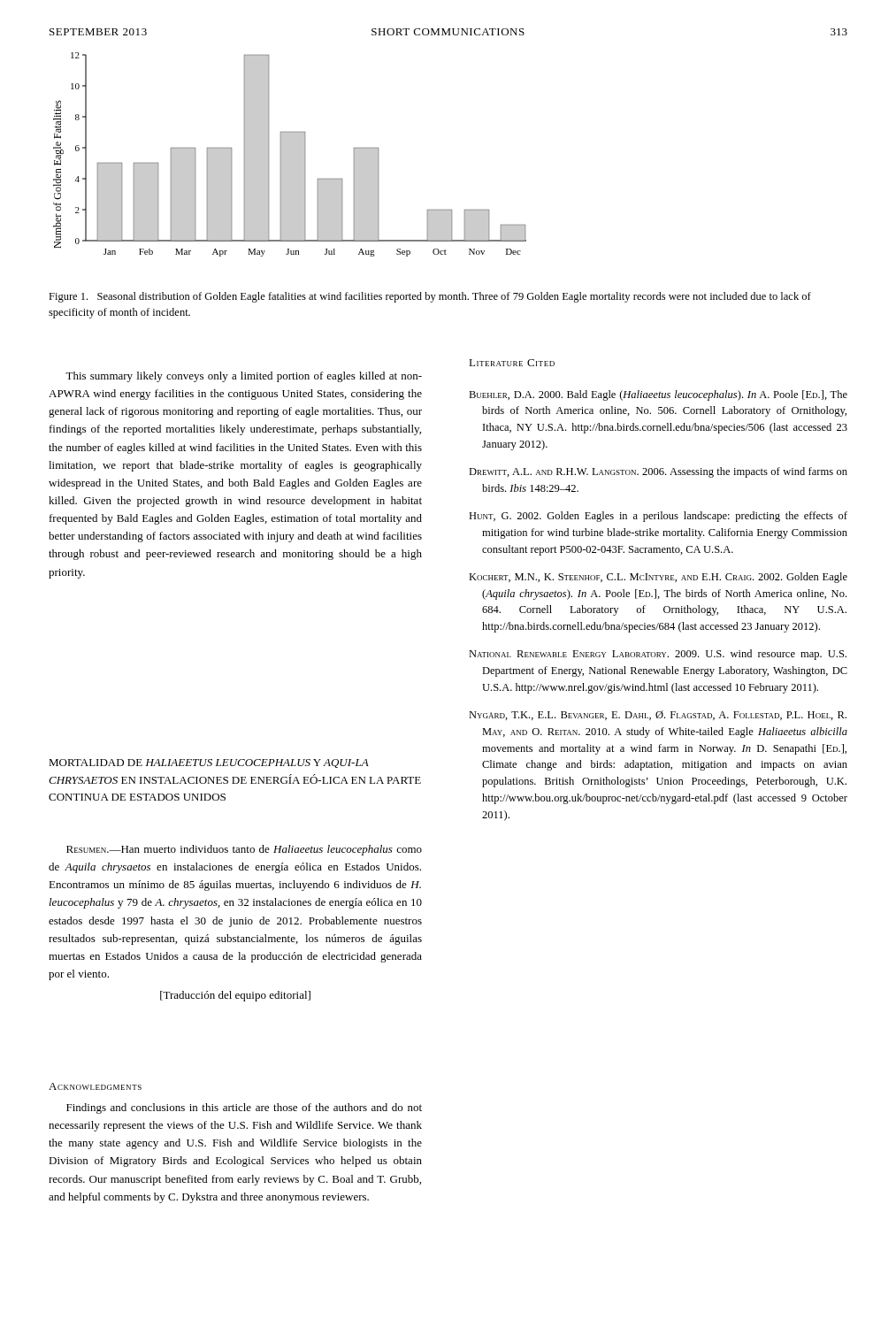Locate the block of text that opens with "Findings and conclusions in this article are those"
896x1327 pixels.
pos(235,1152)
